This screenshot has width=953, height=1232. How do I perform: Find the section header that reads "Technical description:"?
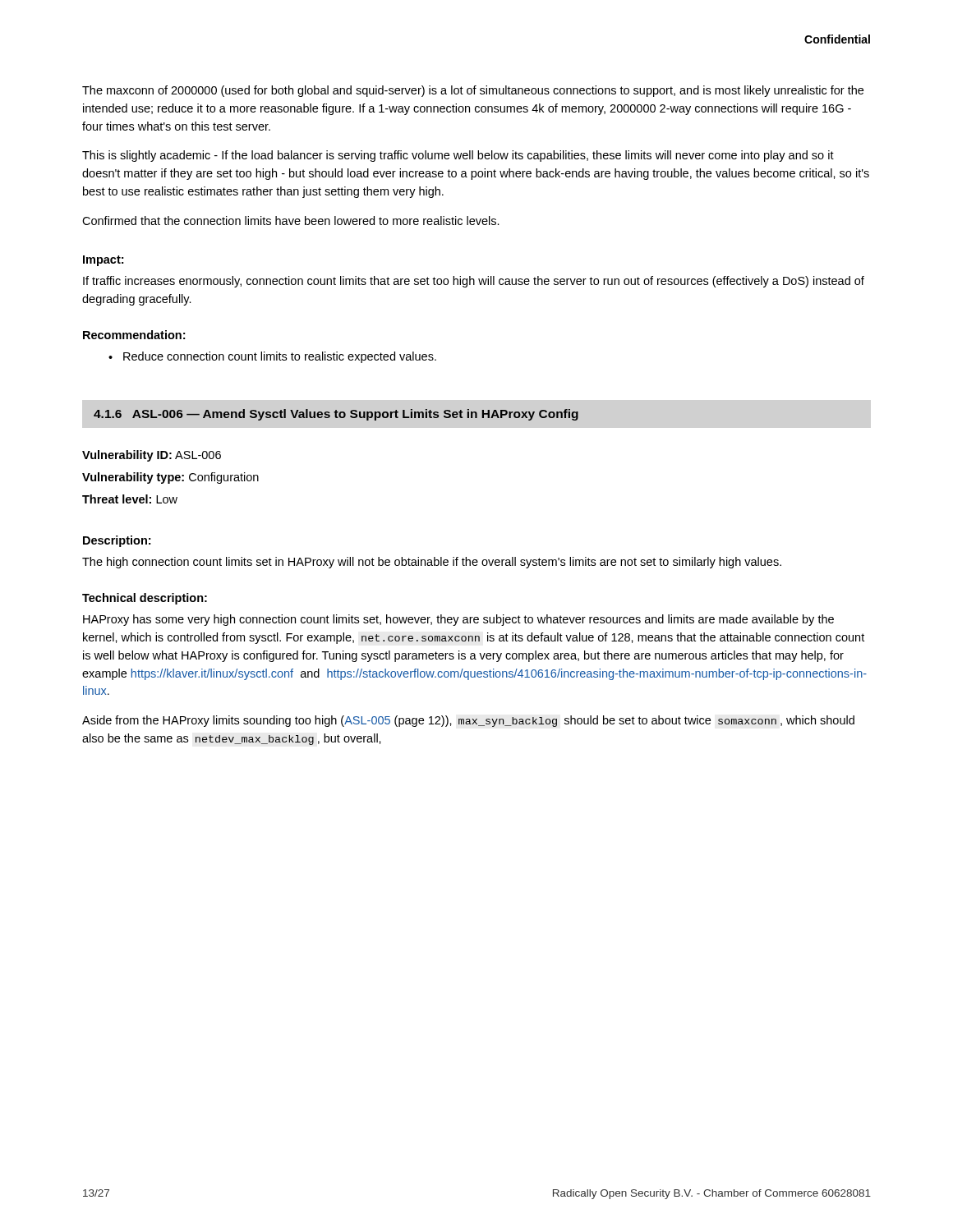point(145,598)
